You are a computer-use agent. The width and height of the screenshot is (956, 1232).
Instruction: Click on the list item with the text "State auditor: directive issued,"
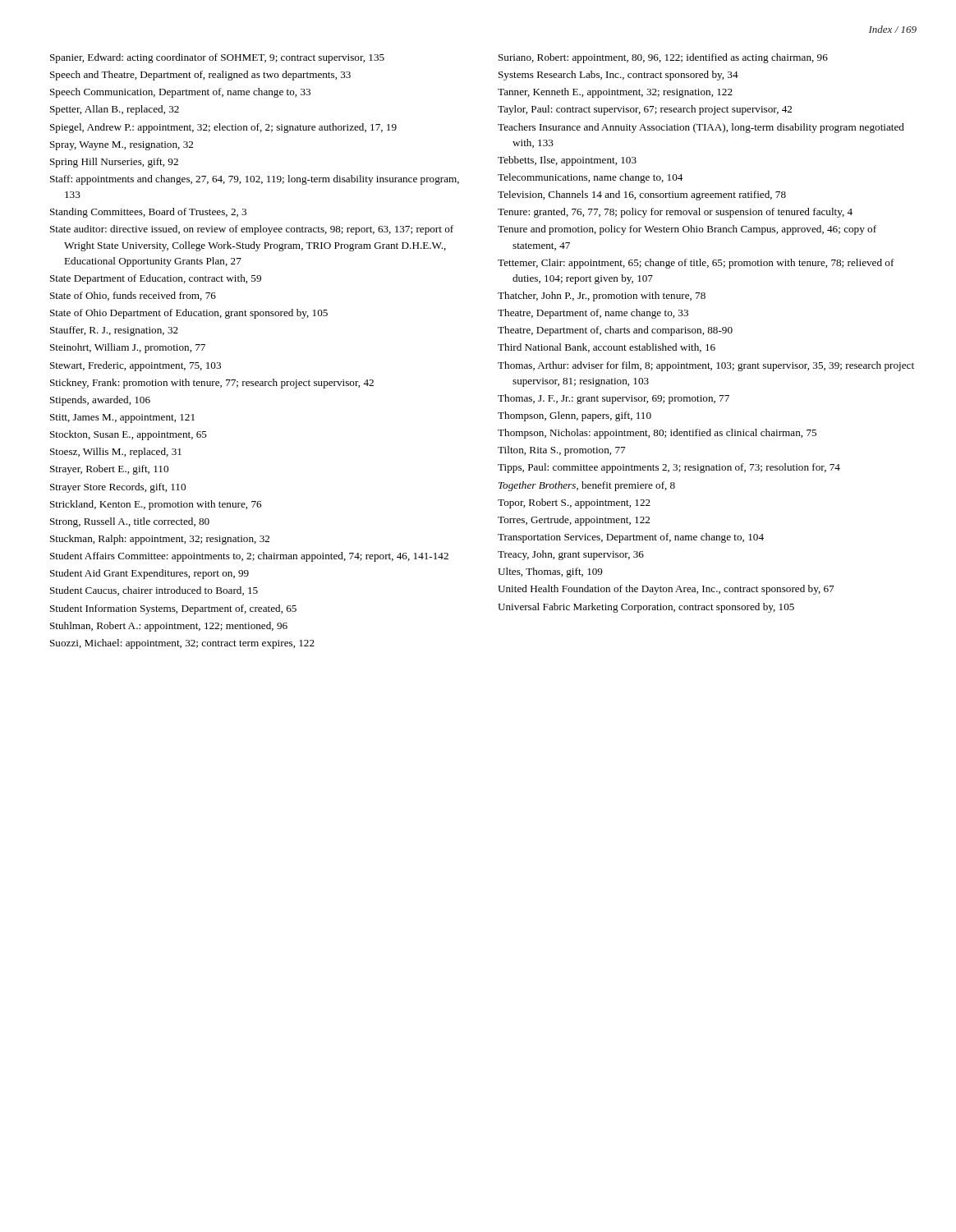[x=251, y=245]
